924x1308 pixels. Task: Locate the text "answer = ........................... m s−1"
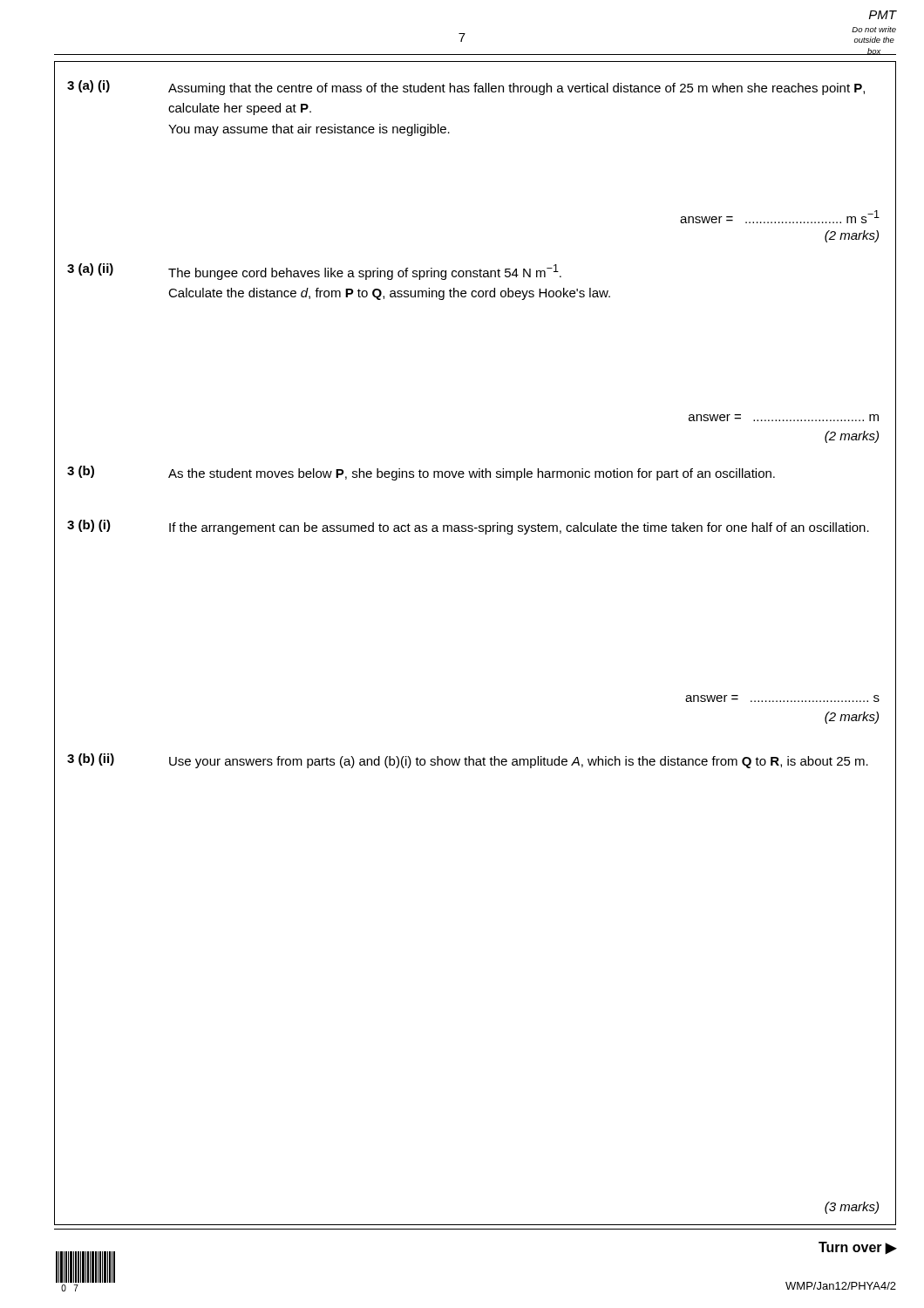click(x=780, y=217)
